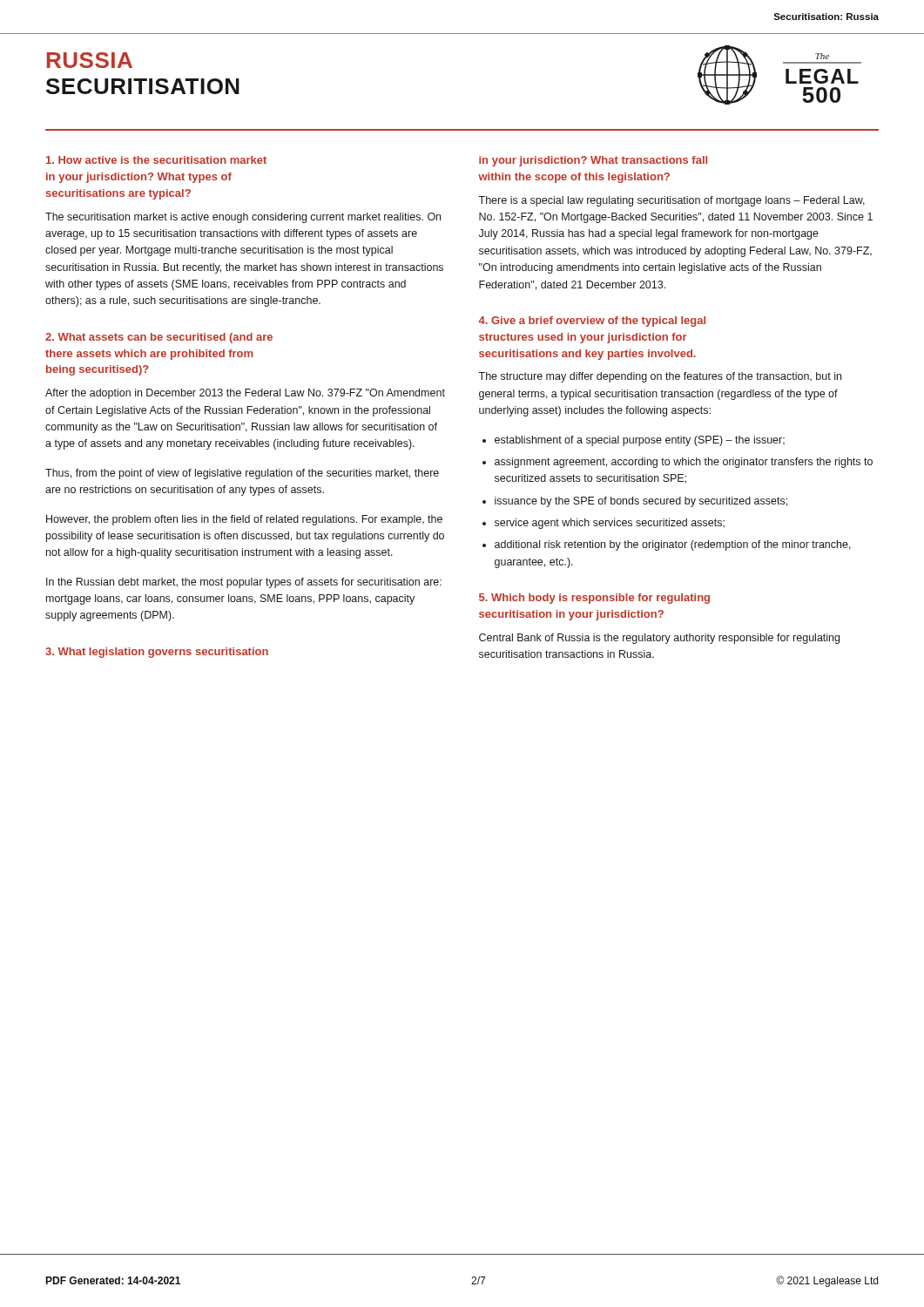Viewport: 924px width, 1307px height.
Task: Find the logo
Action: tap(788, 75)
